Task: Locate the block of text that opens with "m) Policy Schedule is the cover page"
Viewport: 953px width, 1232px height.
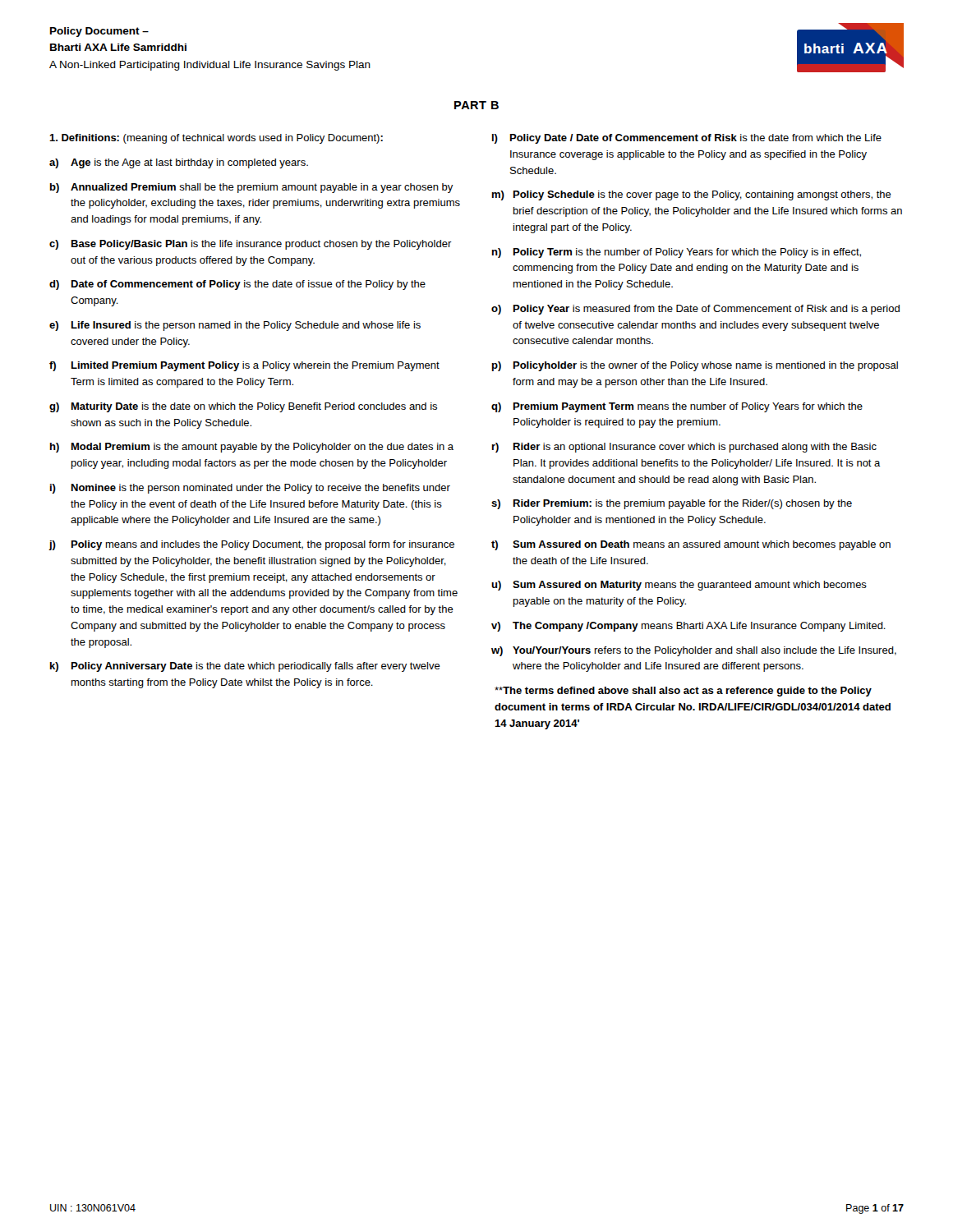Action: pos(698,211)
